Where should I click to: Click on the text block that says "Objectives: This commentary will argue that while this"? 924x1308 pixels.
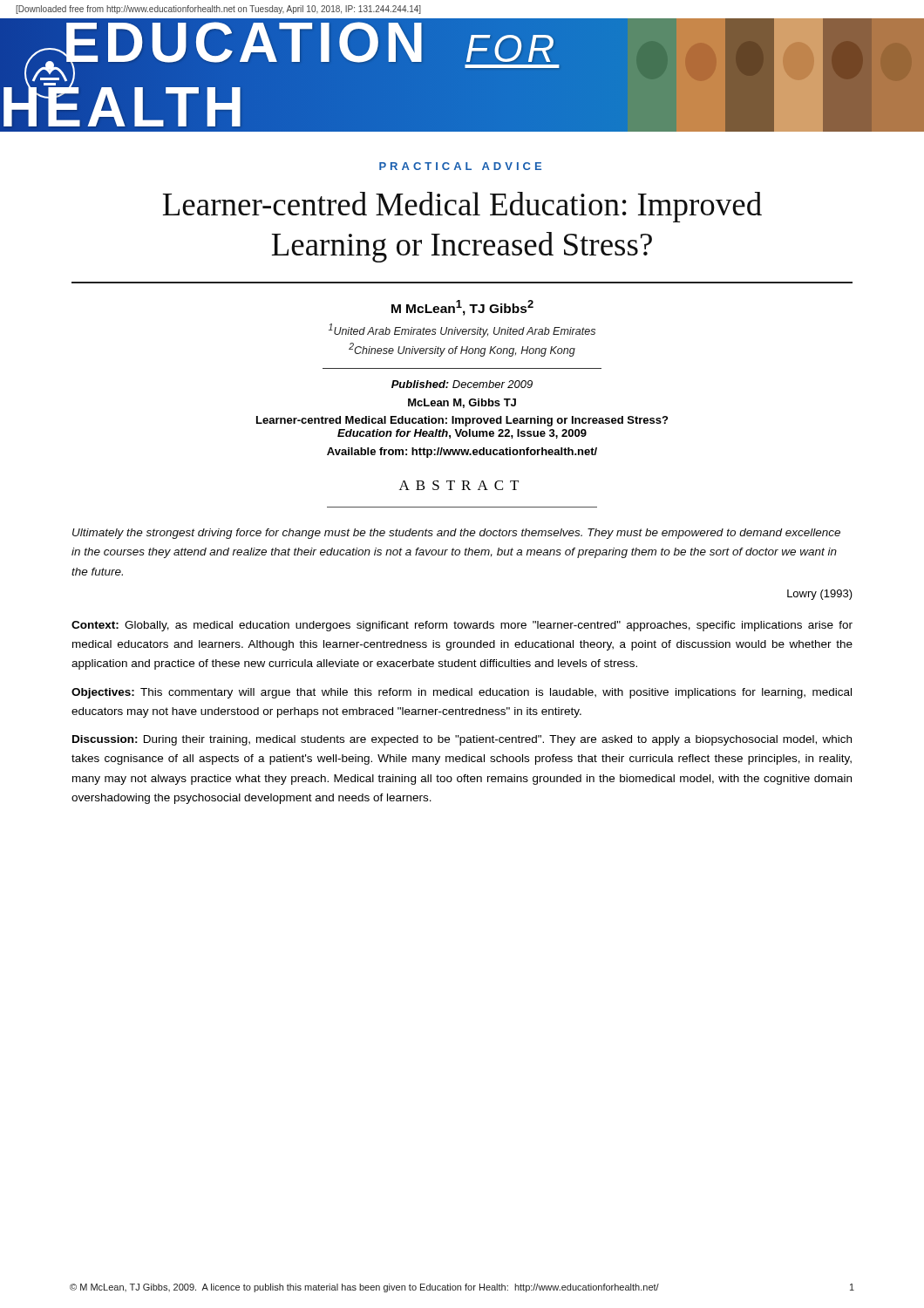pyautogui.click(x=462, y=701)
